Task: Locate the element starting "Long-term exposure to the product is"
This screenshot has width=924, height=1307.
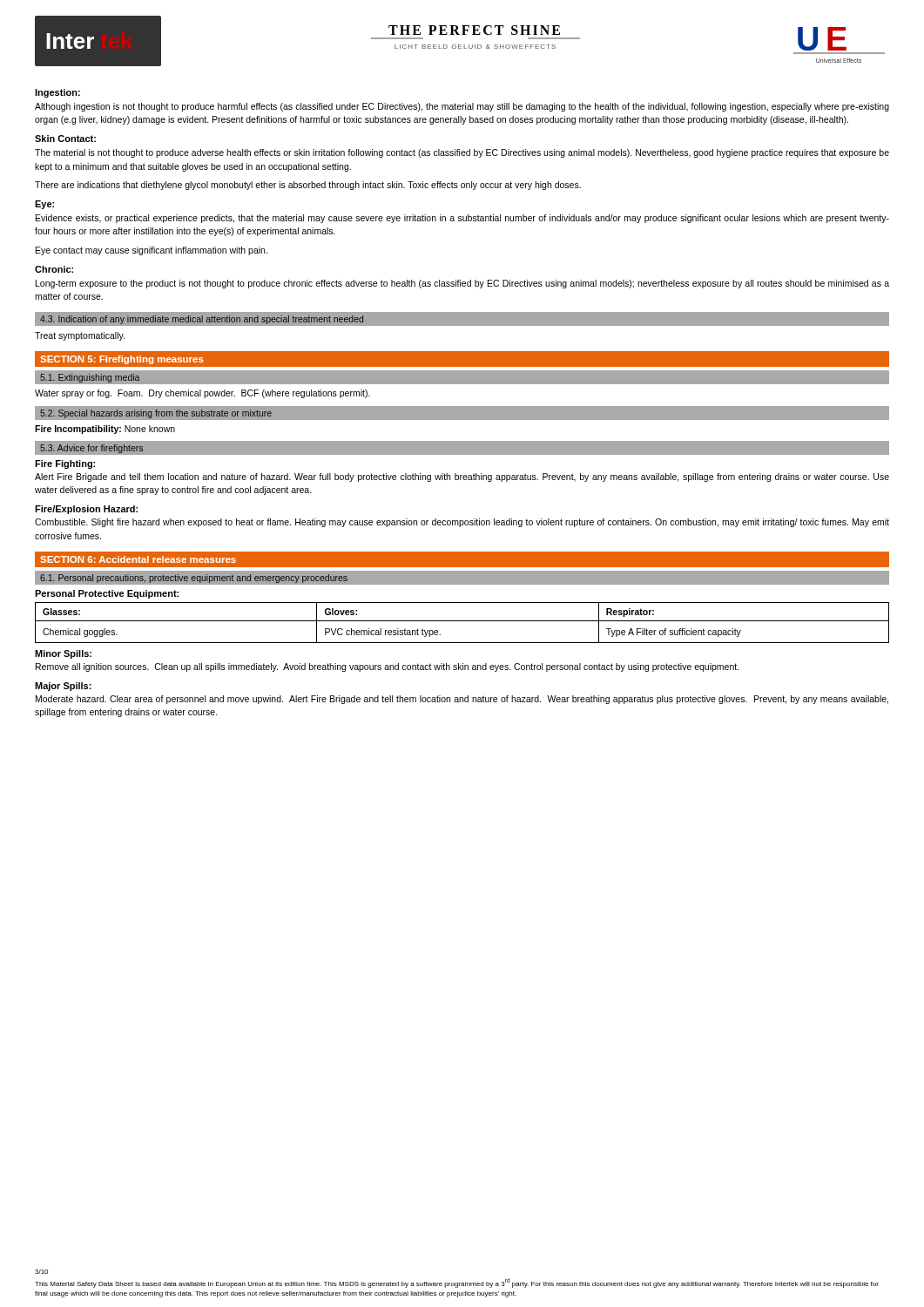Action: (x=462, y=290)
